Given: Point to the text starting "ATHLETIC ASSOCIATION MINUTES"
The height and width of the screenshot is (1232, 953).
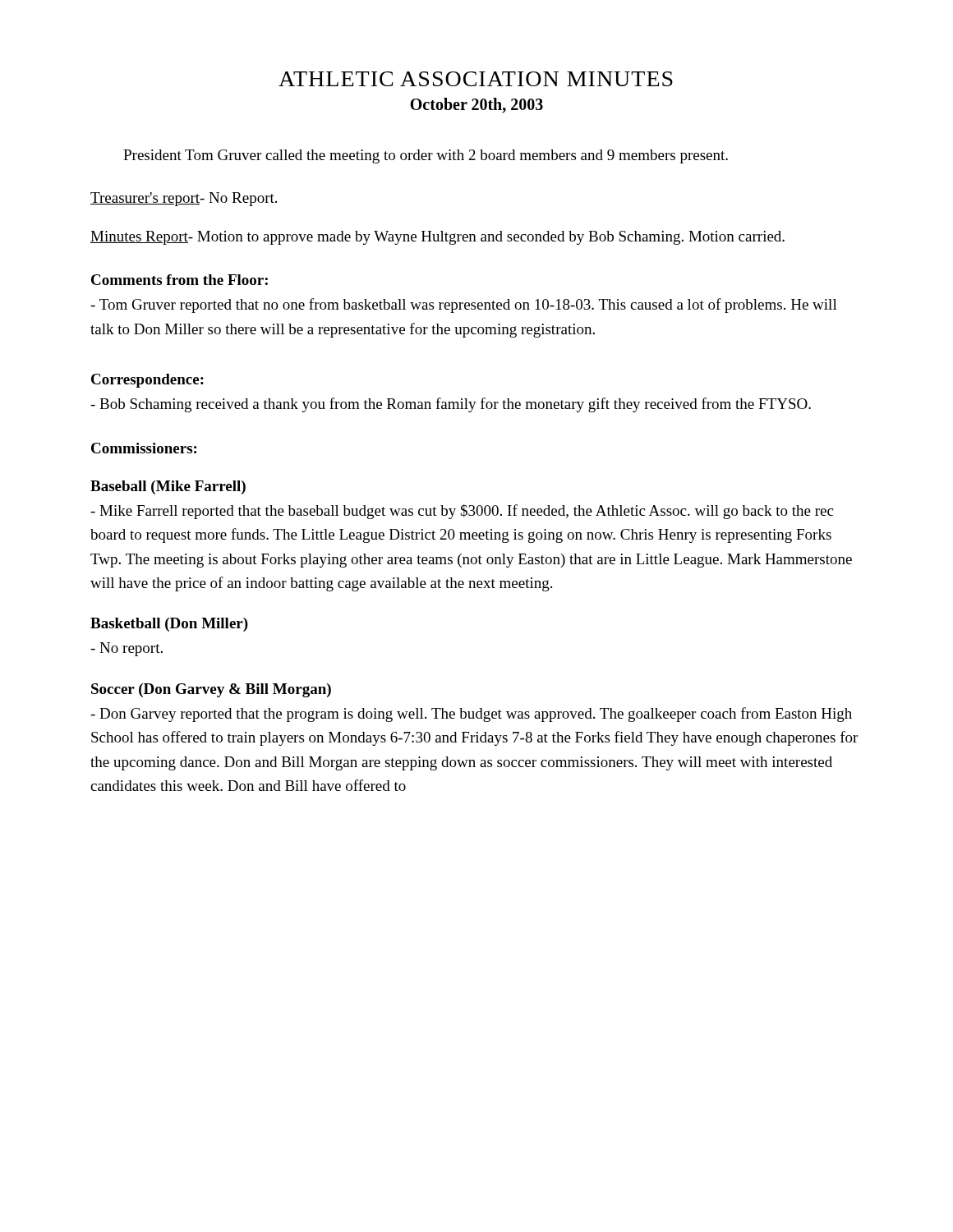Looking at the screenshot, I should tap(476, 90).
